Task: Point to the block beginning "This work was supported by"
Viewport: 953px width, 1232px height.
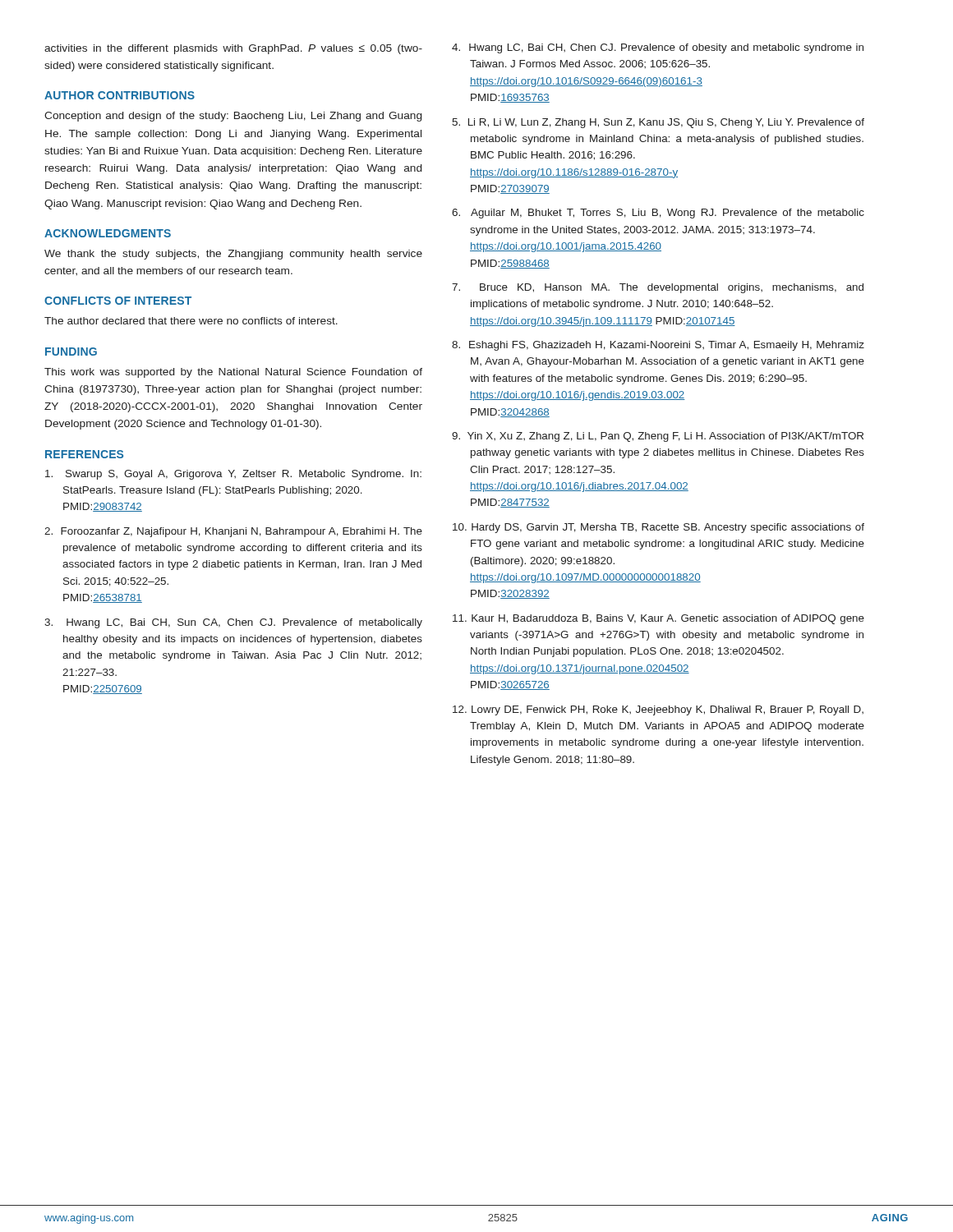Action: point(233,398)
